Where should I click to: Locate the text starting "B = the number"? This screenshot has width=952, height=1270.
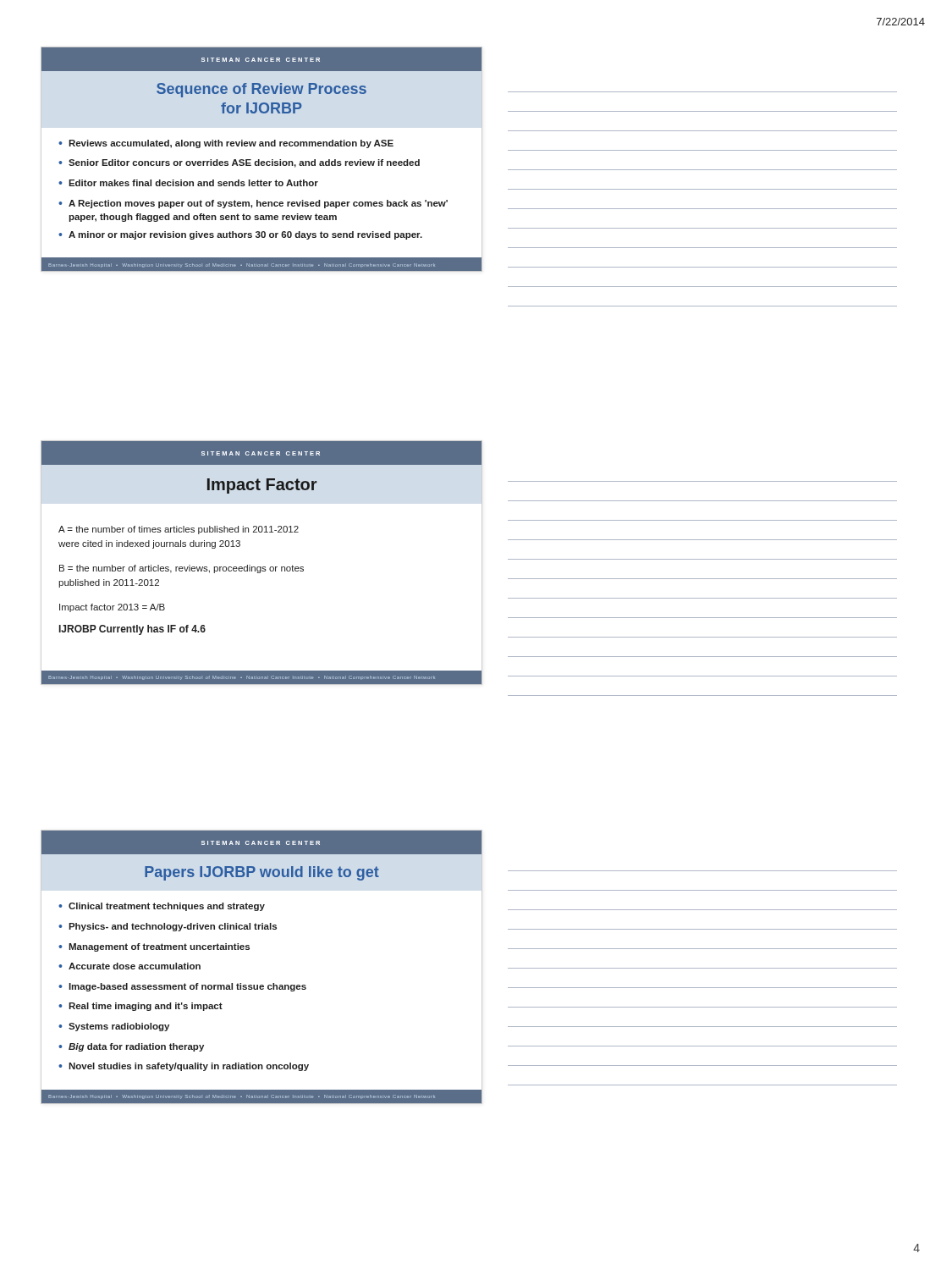181,575
